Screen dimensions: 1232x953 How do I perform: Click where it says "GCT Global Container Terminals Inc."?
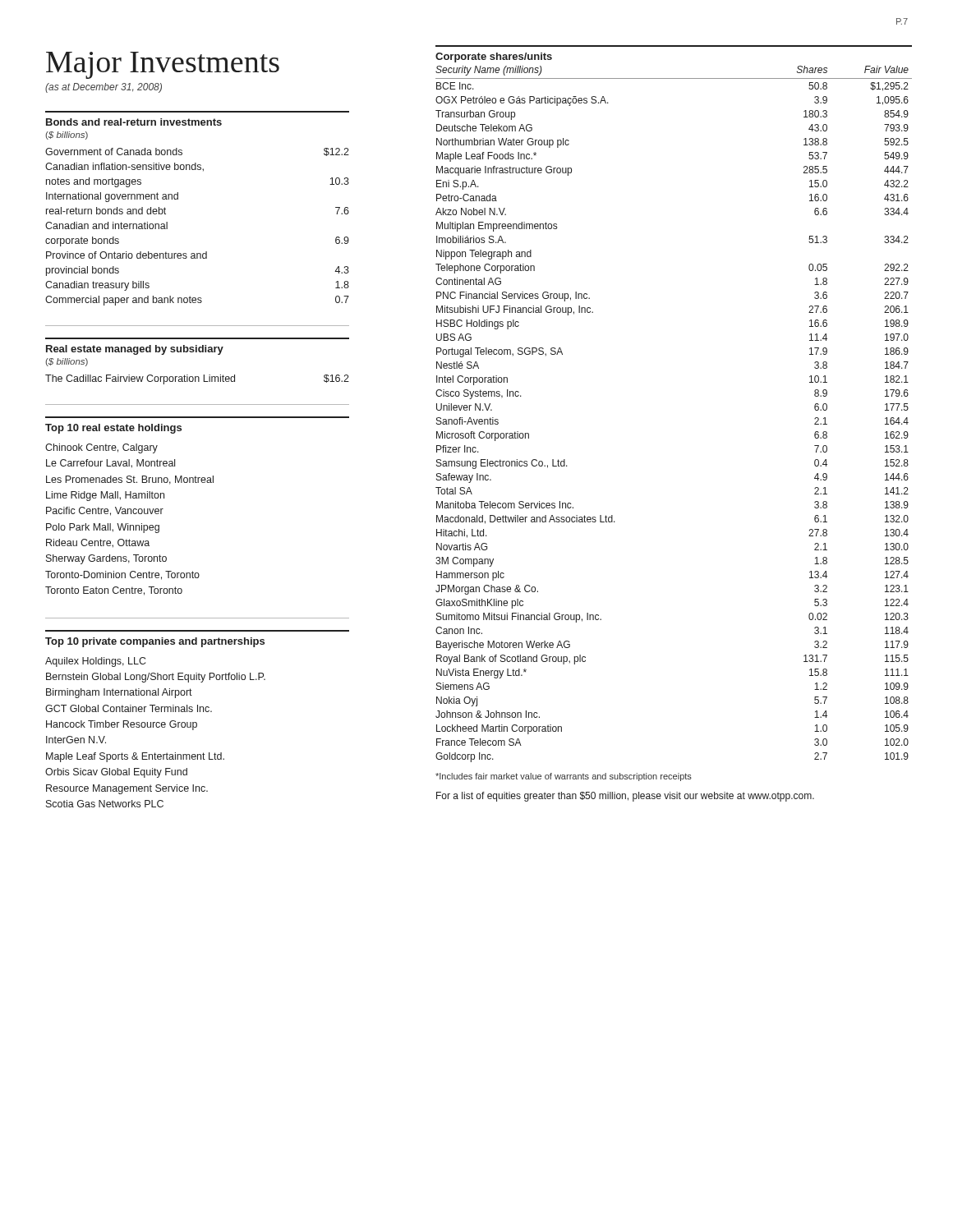coord(129,709)
